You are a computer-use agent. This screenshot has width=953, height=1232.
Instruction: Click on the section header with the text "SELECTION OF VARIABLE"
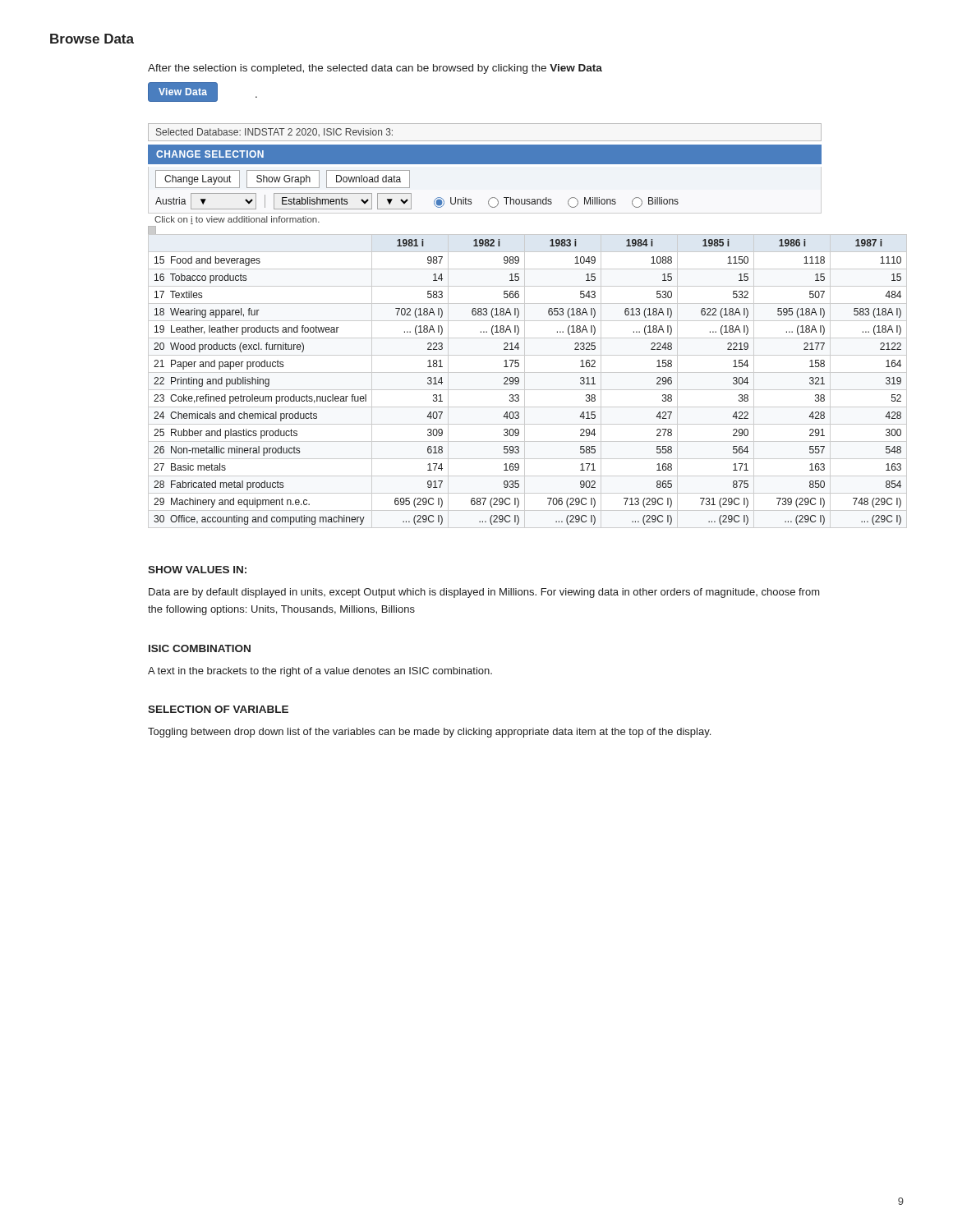[218, 709]
